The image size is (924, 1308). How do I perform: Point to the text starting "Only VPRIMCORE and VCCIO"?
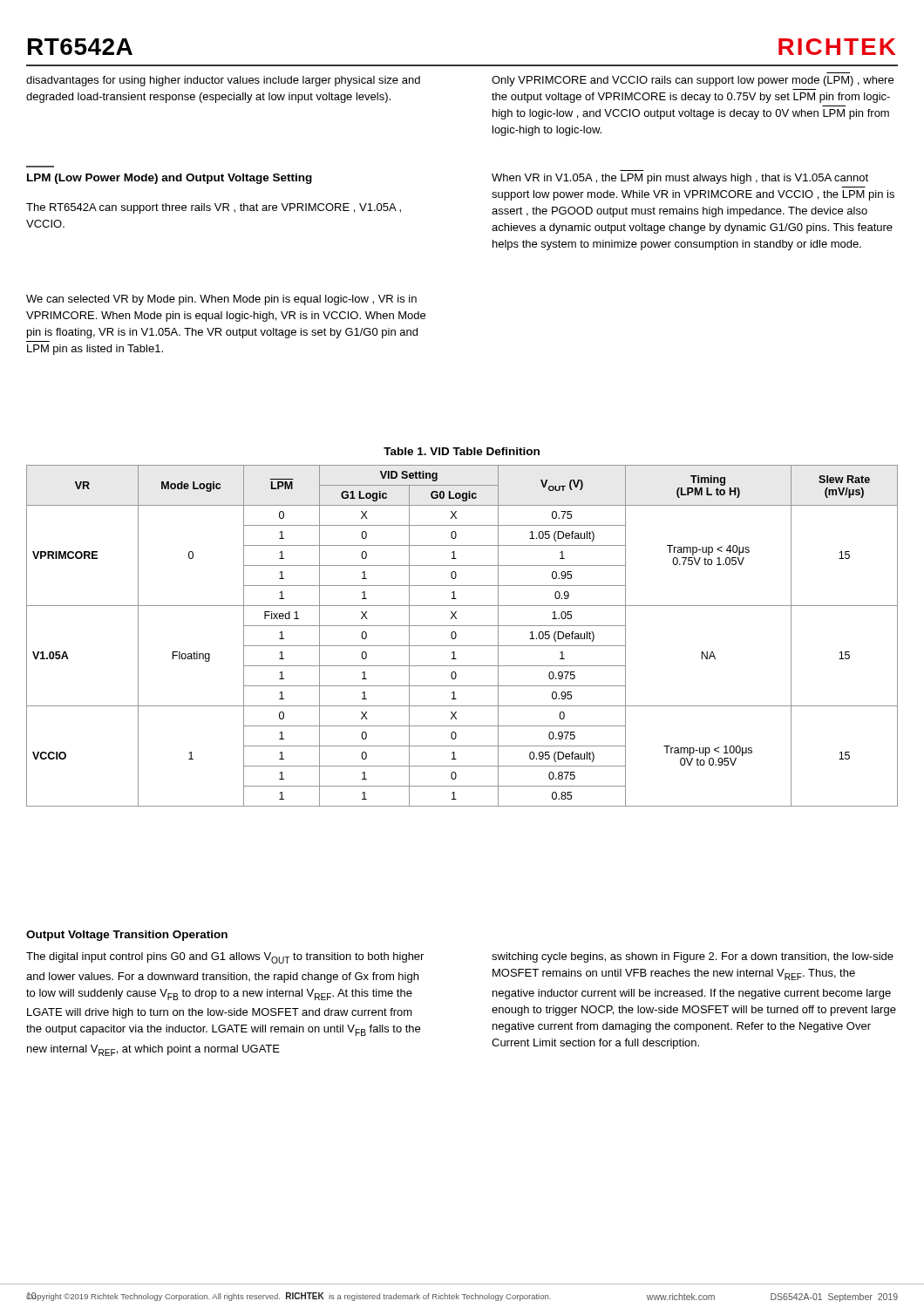(693, 105)
